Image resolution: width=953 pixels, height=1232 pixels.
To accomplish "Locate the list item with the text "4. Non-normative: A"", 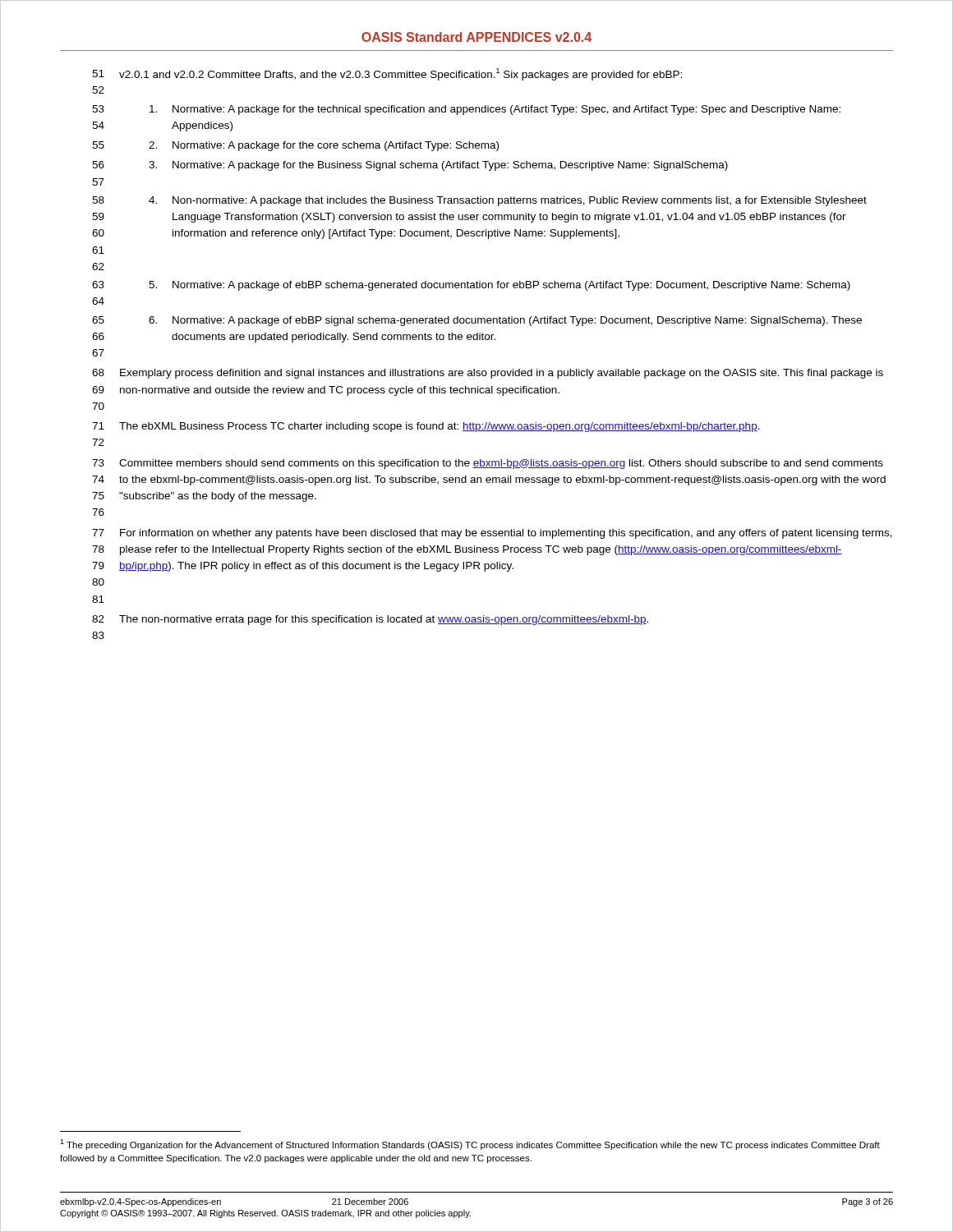I will click(x=521, y=217).
